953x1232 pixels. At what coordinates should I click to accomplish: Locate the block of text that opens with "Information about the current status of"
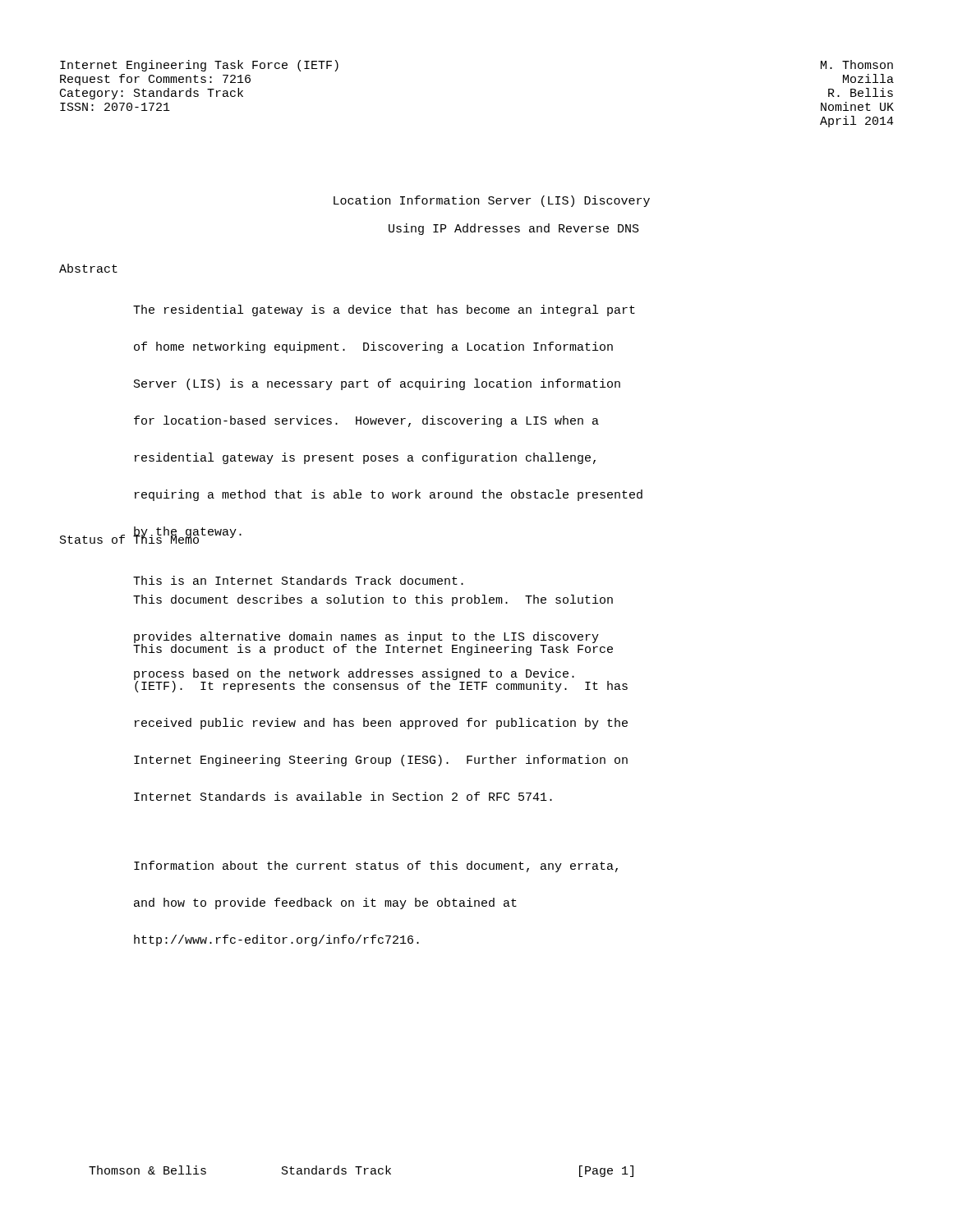355,913
